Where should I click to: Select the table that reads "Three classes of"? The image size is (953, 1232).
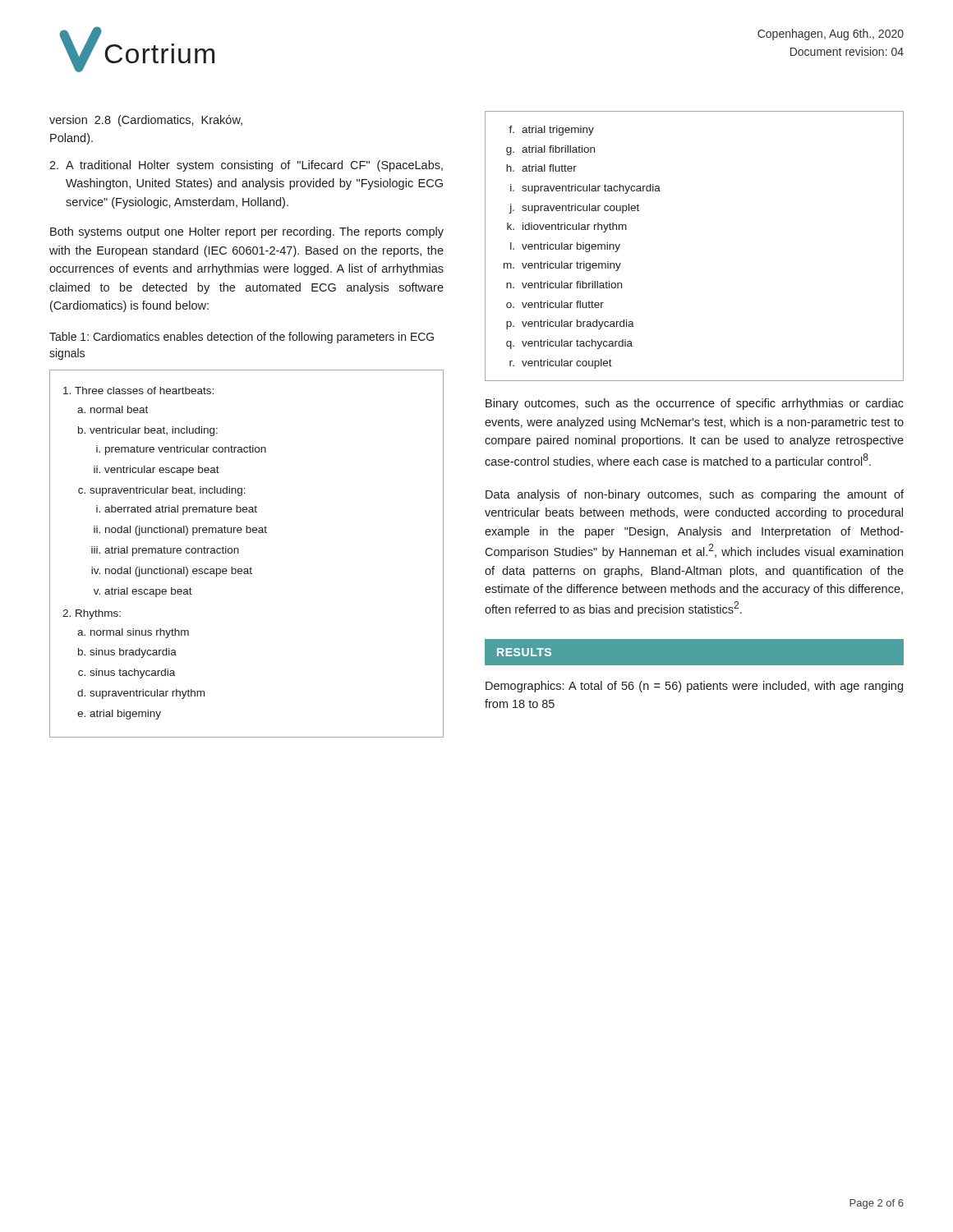click(x=246, y=554)
